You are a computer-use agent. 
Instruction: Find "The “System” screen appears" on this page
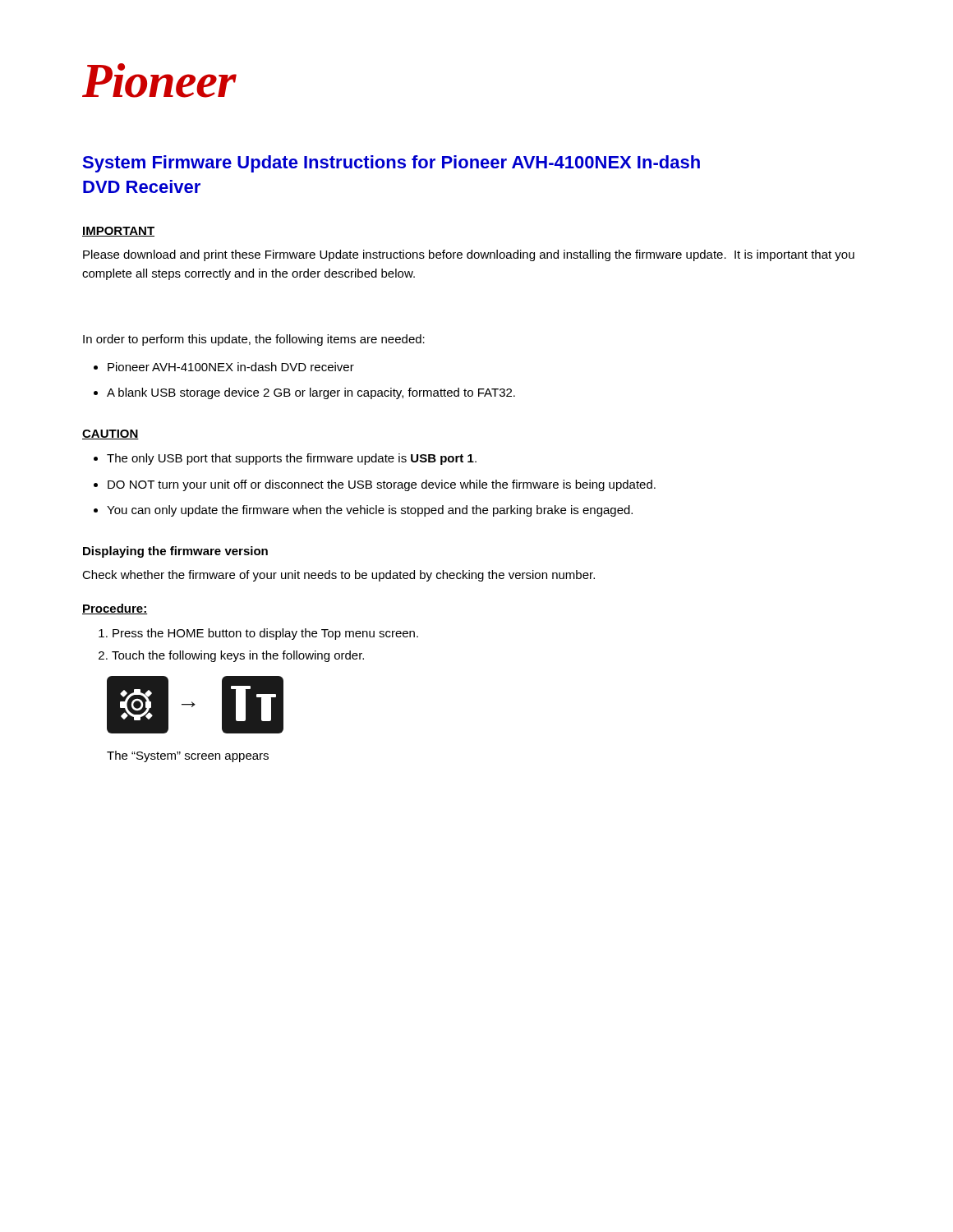[188, 755]
